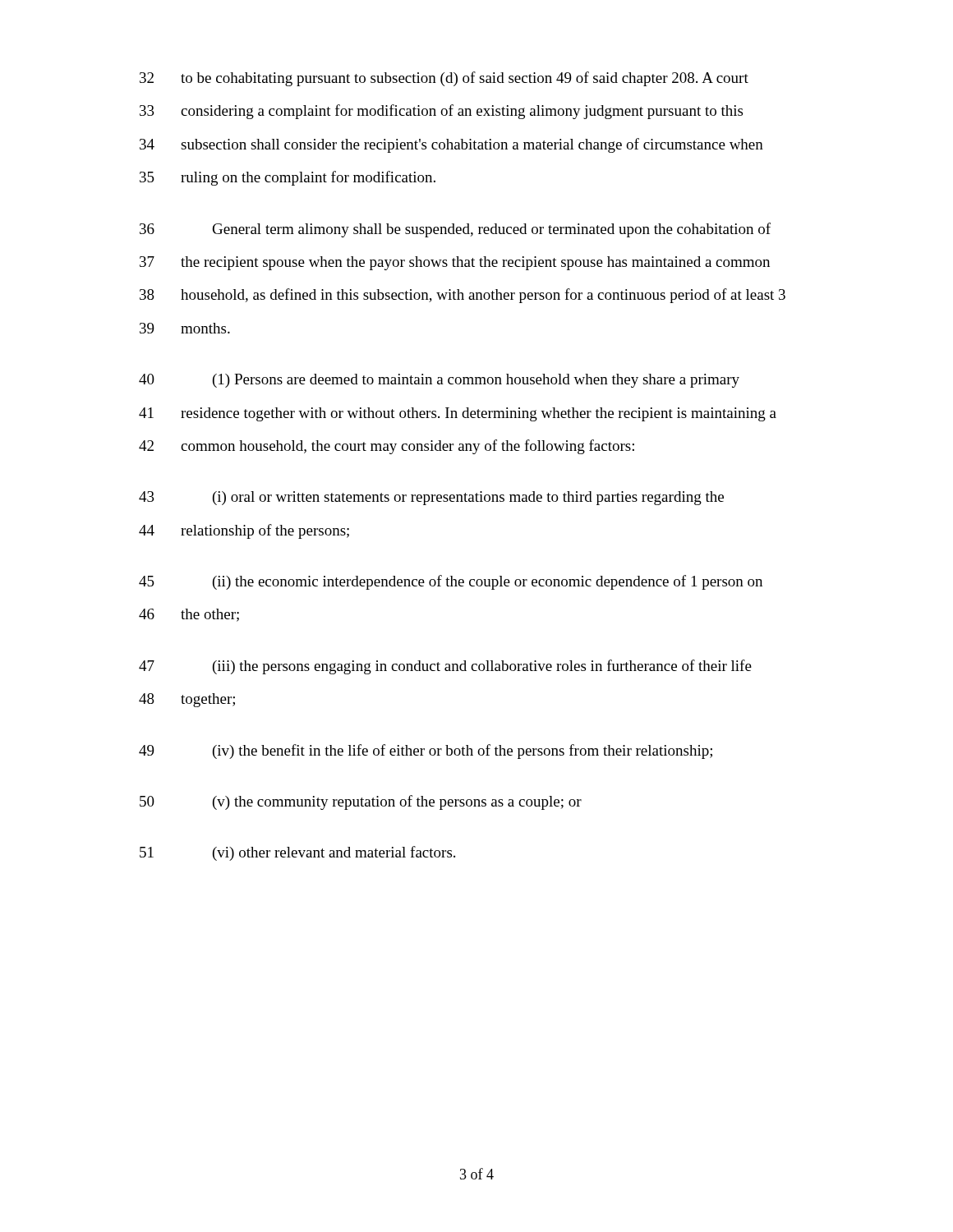Navigate to the block starting "43 (i) oral or written statements or representations"

pyautogui.click(x=476, y=497)
